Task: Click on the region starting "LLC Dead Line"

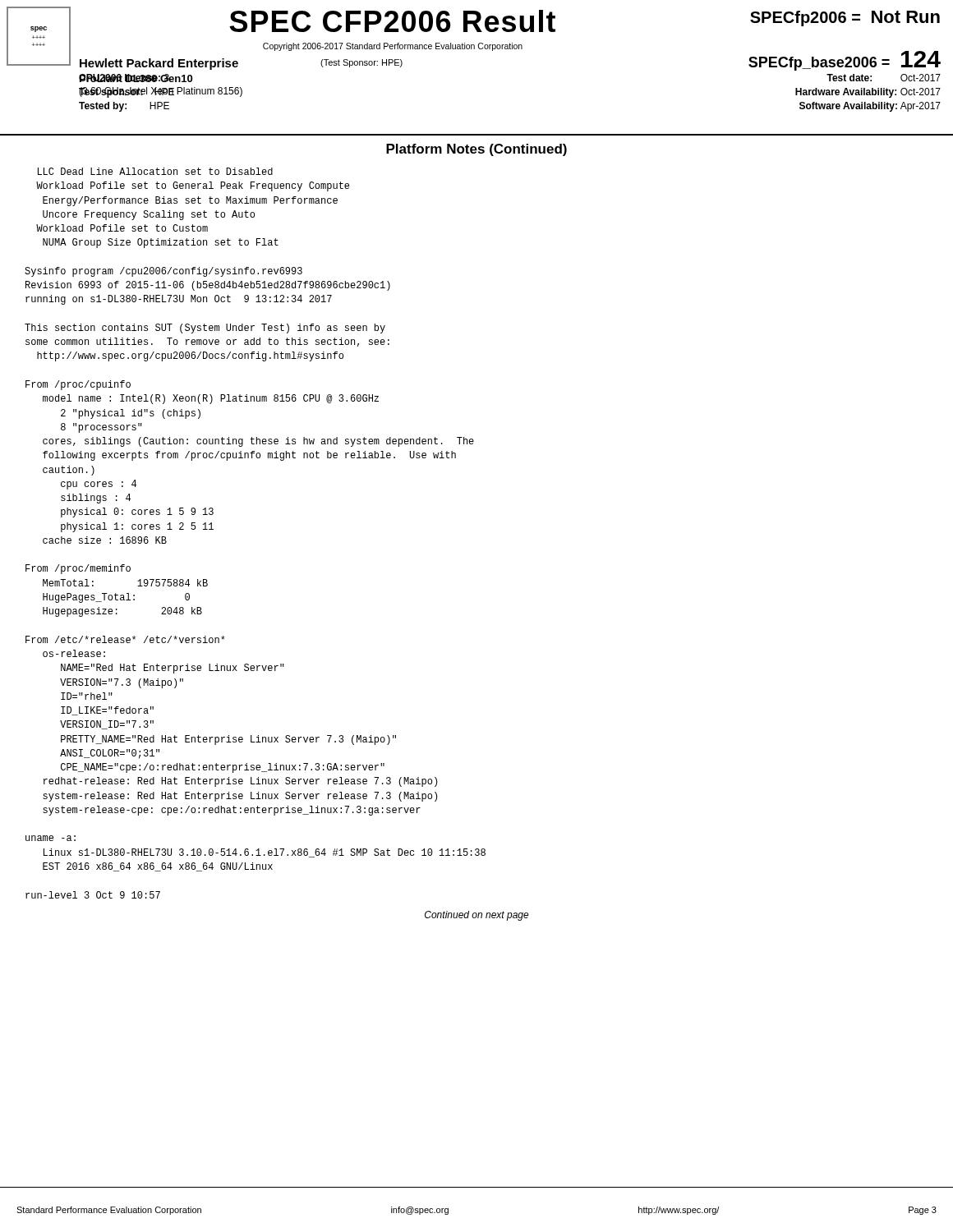Action: pyautogui.click(x=155, y=171)
